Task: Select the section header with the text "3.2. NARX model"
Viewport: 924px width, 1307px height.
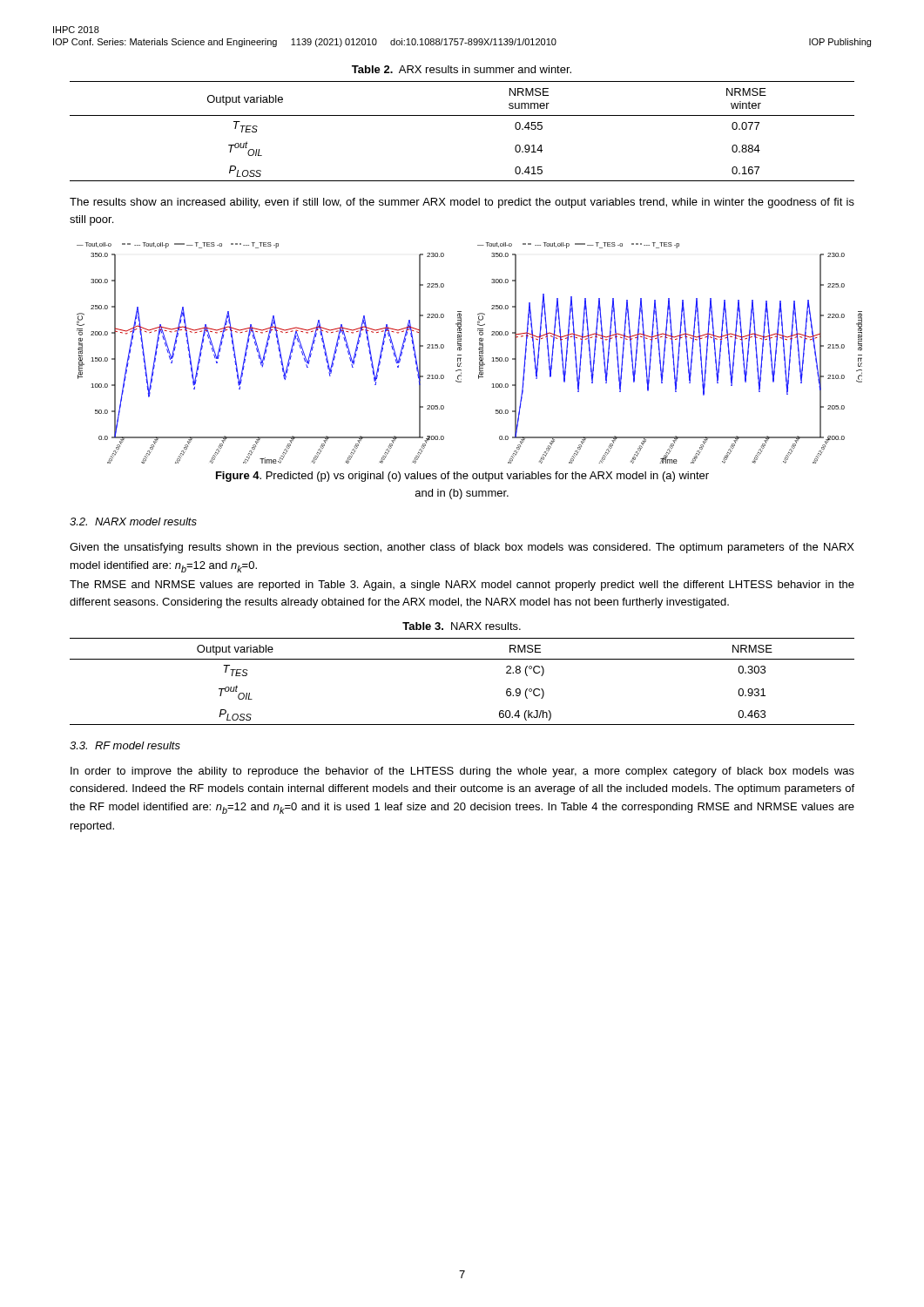Action: 133,522
